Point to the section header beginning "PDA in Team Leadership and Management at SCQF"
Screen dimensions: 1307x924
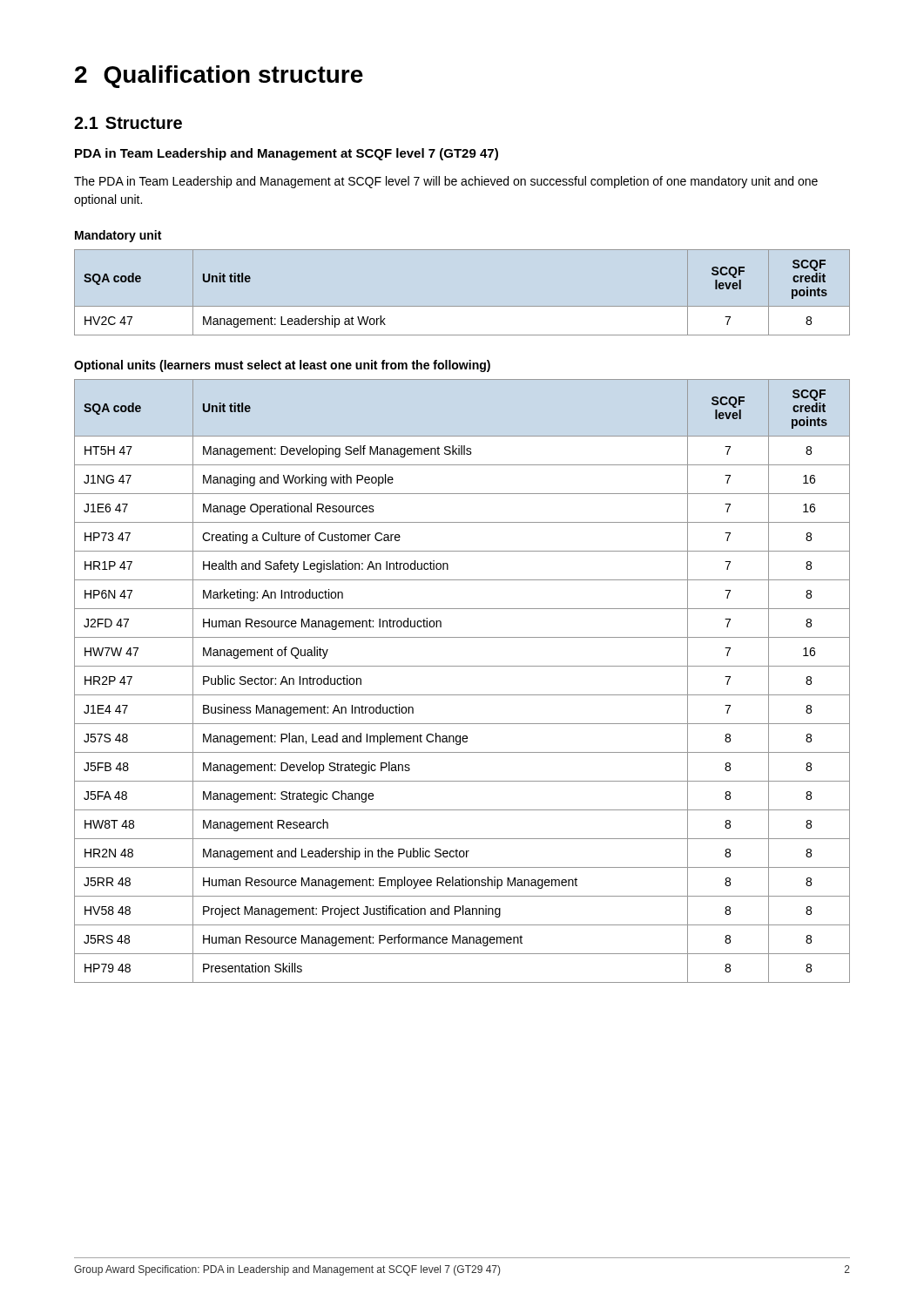462,153
